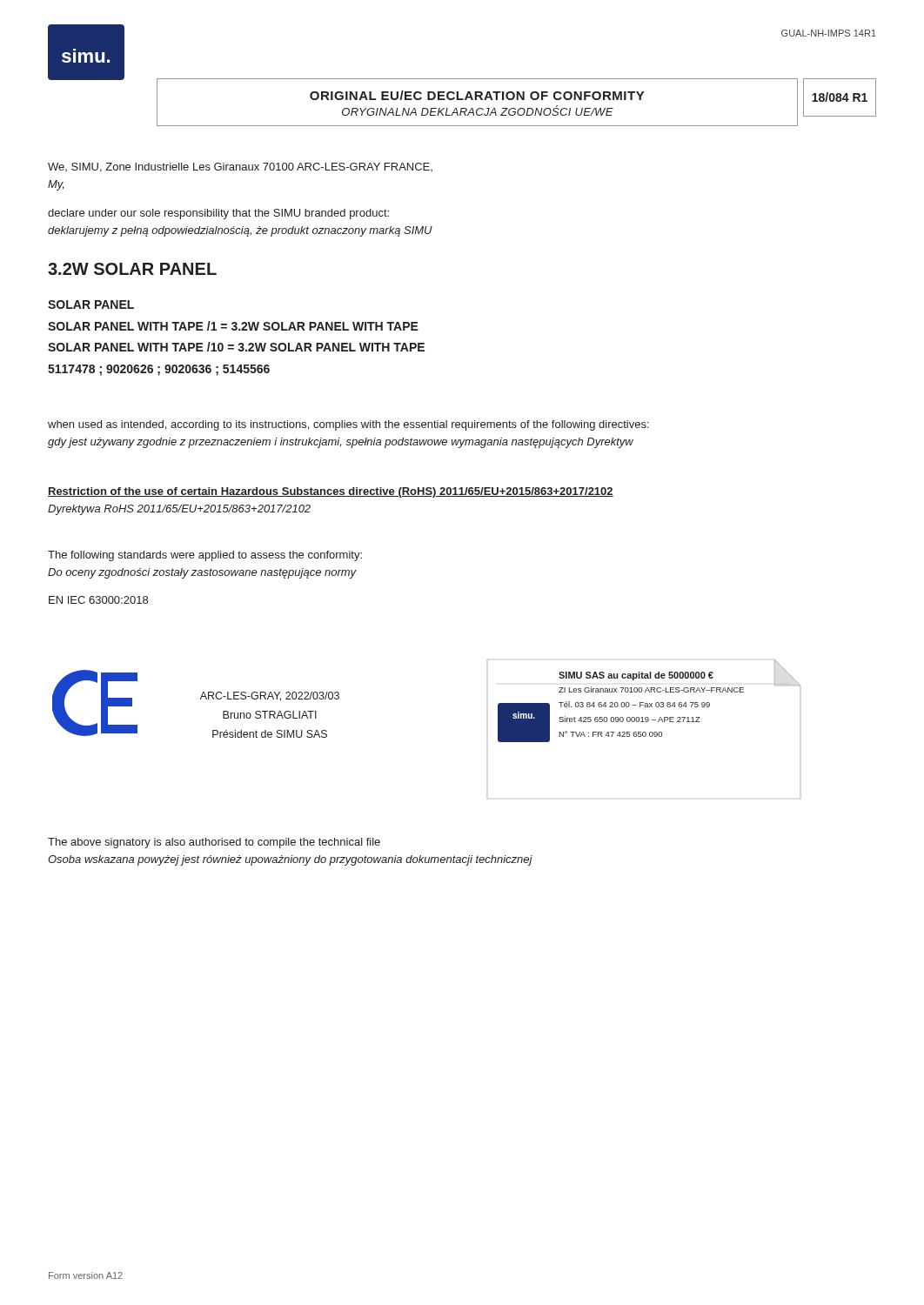Locate the text with the text "18/084 R1"
This screenshot has height=1305, width=924.
coord(840,97)
